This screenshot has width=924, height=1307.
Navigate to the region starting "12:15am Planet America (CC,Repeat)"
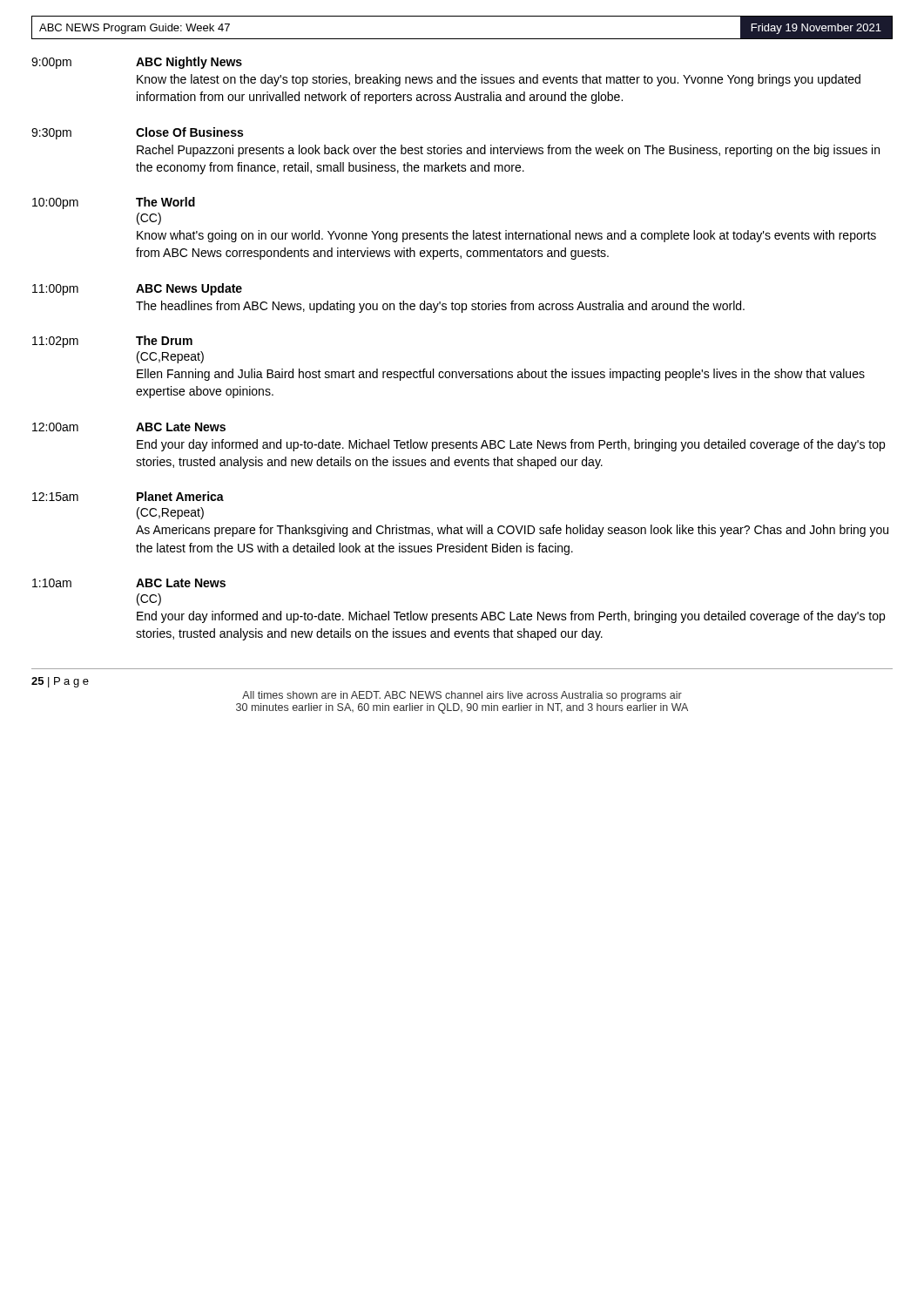point(462,523)
